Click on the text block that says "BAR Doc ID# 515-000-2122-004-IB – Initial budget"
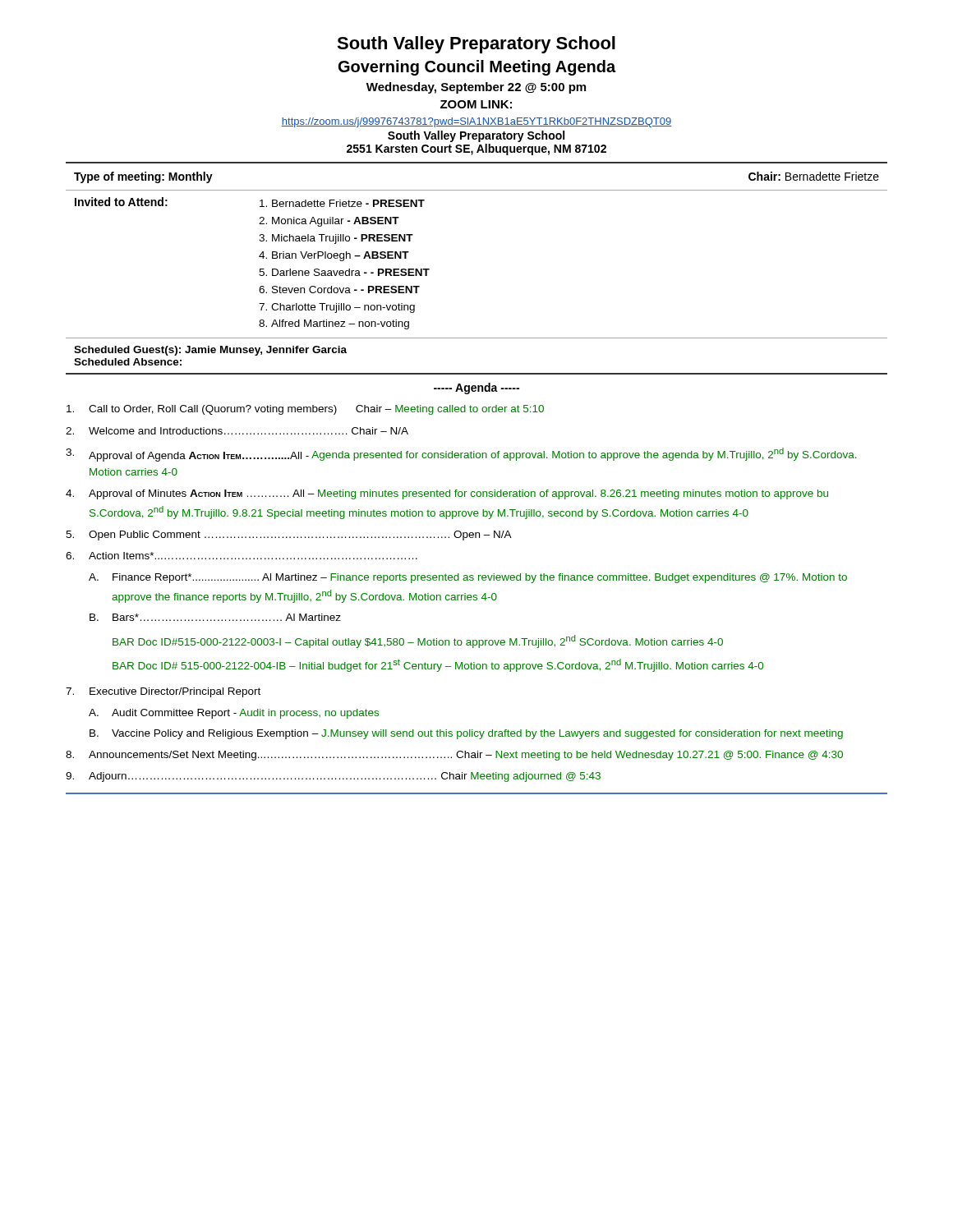The width and height of the screenshot is (953, 1232). pyautogui.click(x=438, y=664)
